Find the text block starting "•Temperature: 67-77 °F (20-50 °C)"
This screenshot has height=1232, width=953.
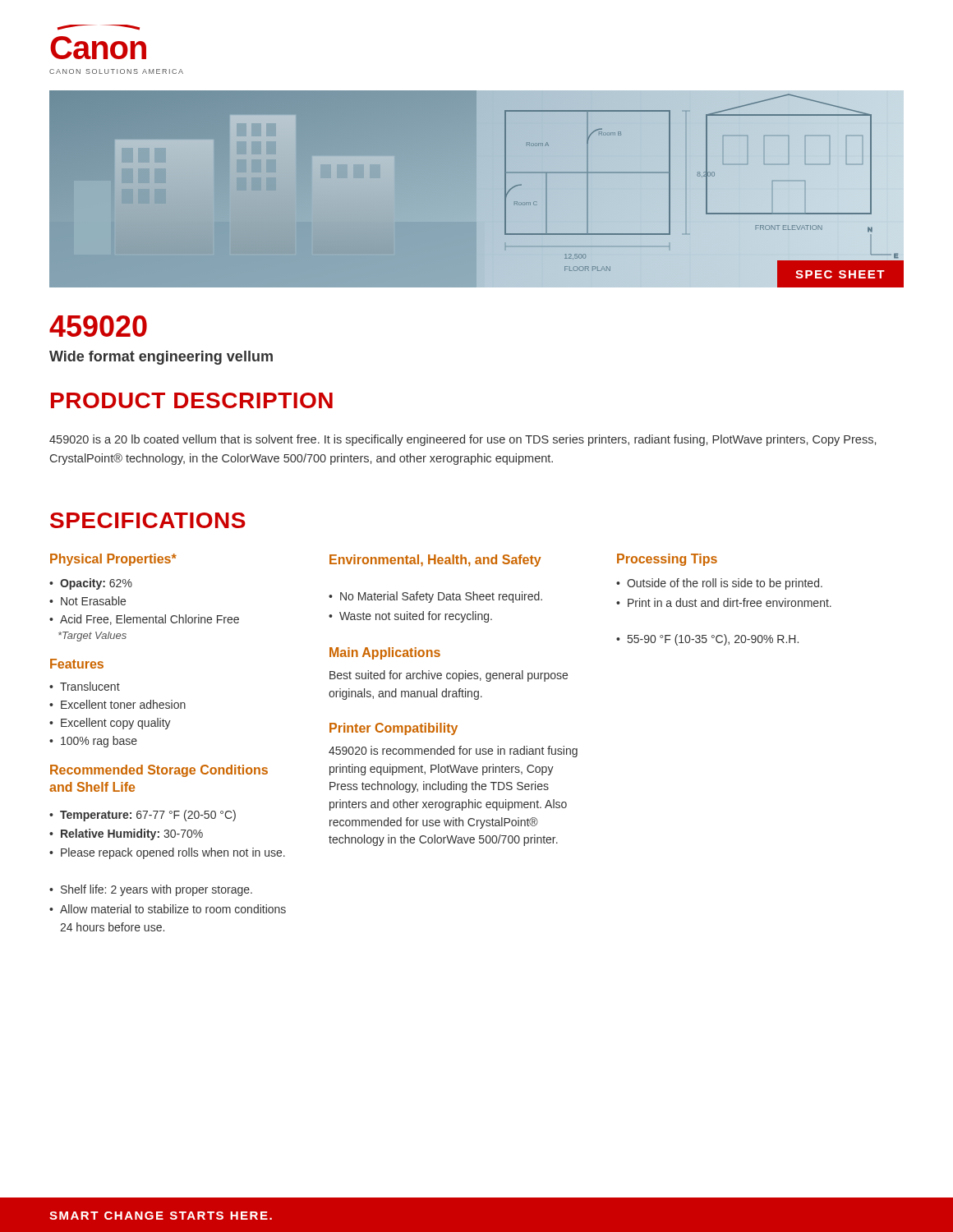point(143,815)
